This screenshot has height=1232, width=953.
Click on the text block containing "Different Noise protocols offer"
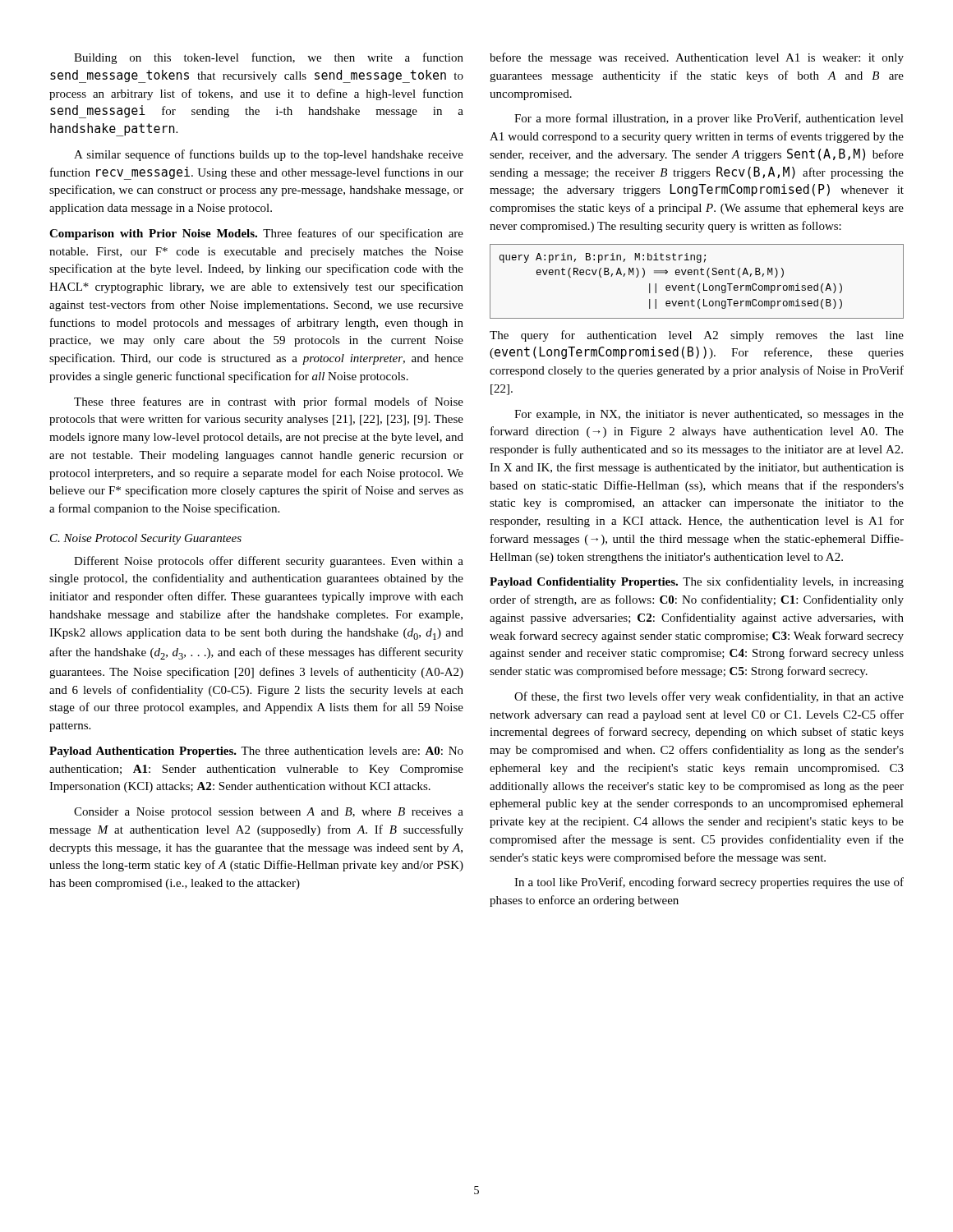click(256, 644)
